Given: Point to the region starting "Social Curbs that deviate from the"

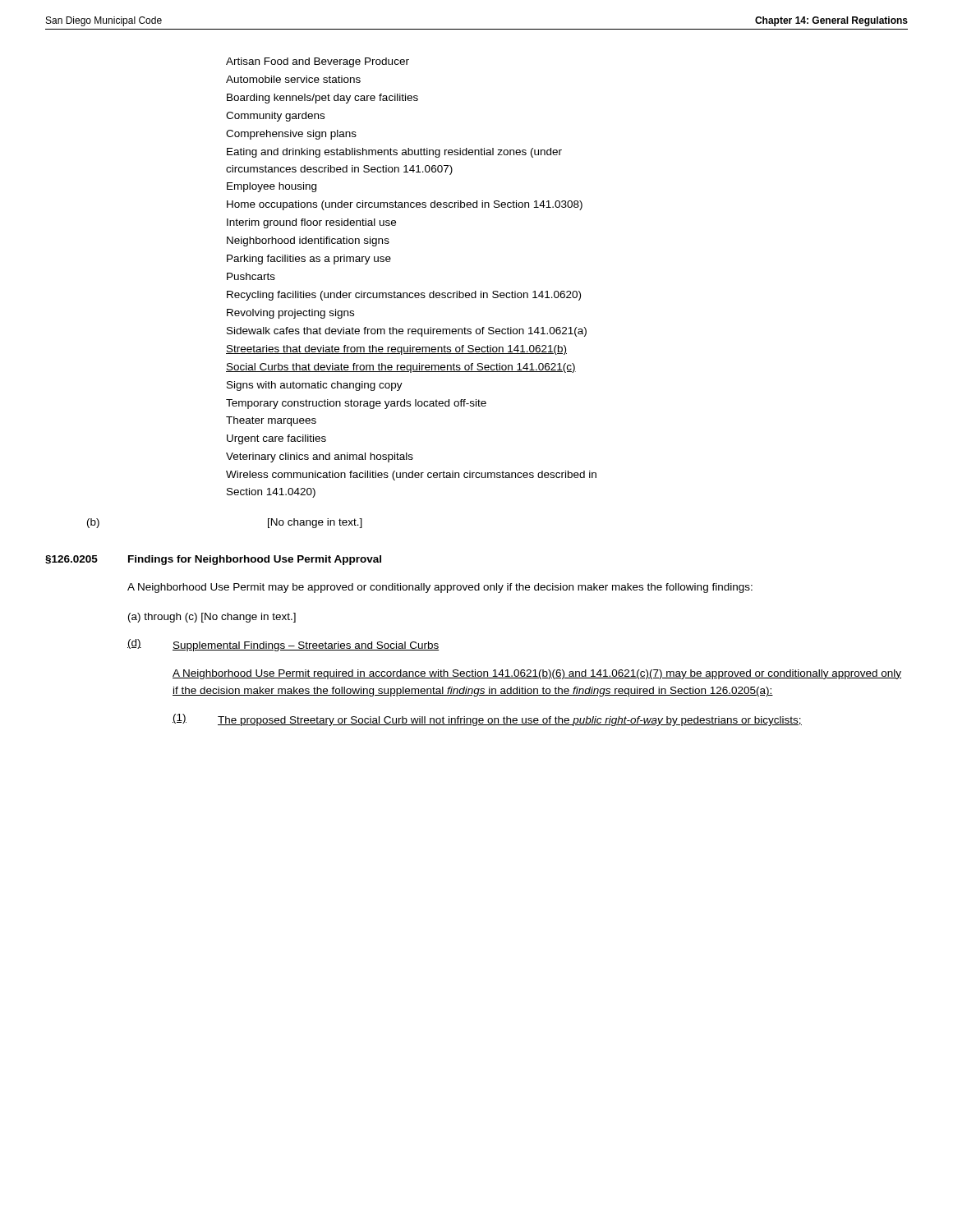Looking at the screenshot, I should click(x=401, y=366).
